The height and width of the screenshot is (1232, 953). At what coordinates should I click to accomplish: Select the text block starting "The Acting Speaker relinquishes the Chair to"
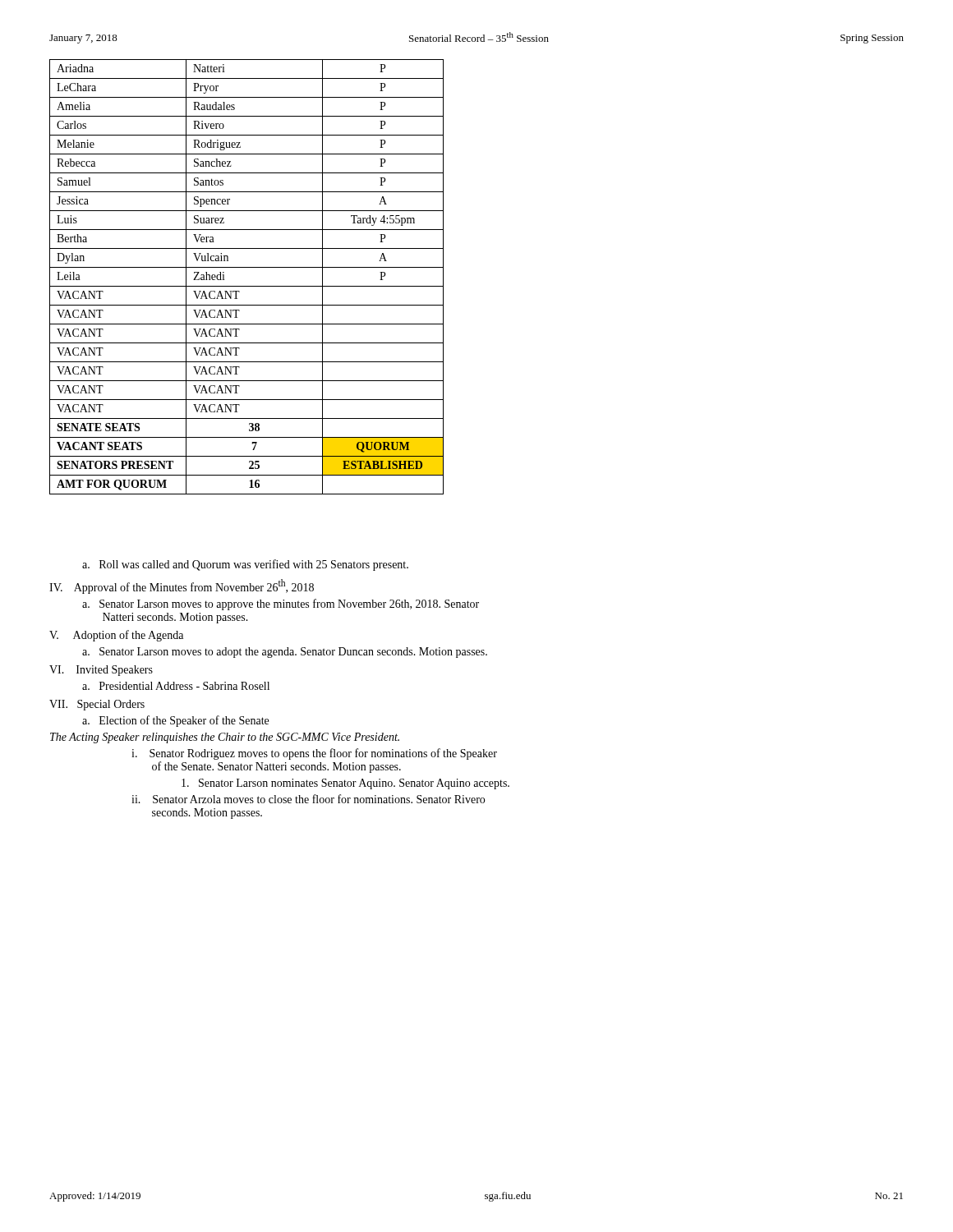225,737
